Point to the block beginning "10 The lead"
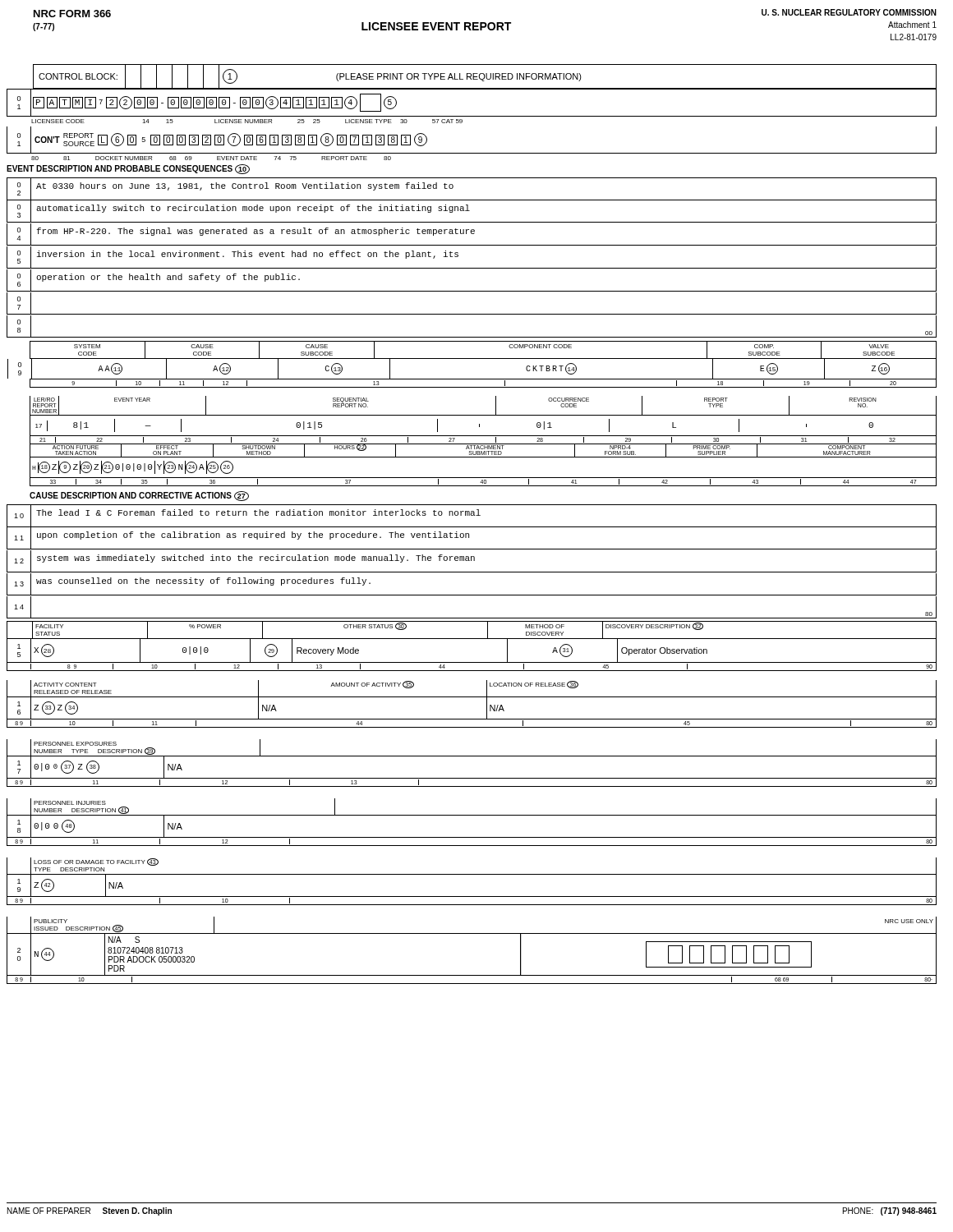The image size is (953, 1232). click(247, 516)
